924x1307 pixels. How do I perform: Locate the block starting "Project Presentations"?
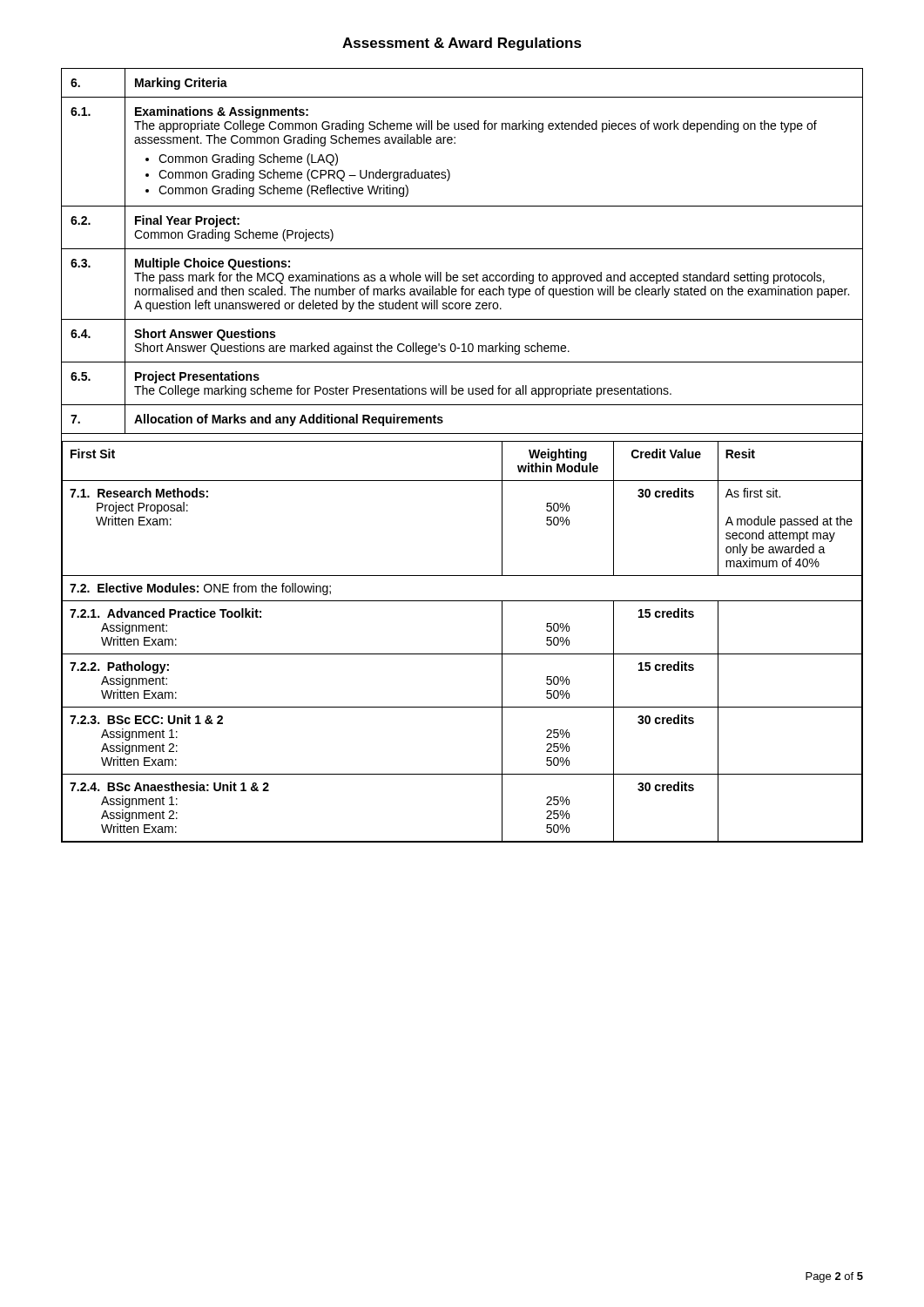tap(197, 376)
